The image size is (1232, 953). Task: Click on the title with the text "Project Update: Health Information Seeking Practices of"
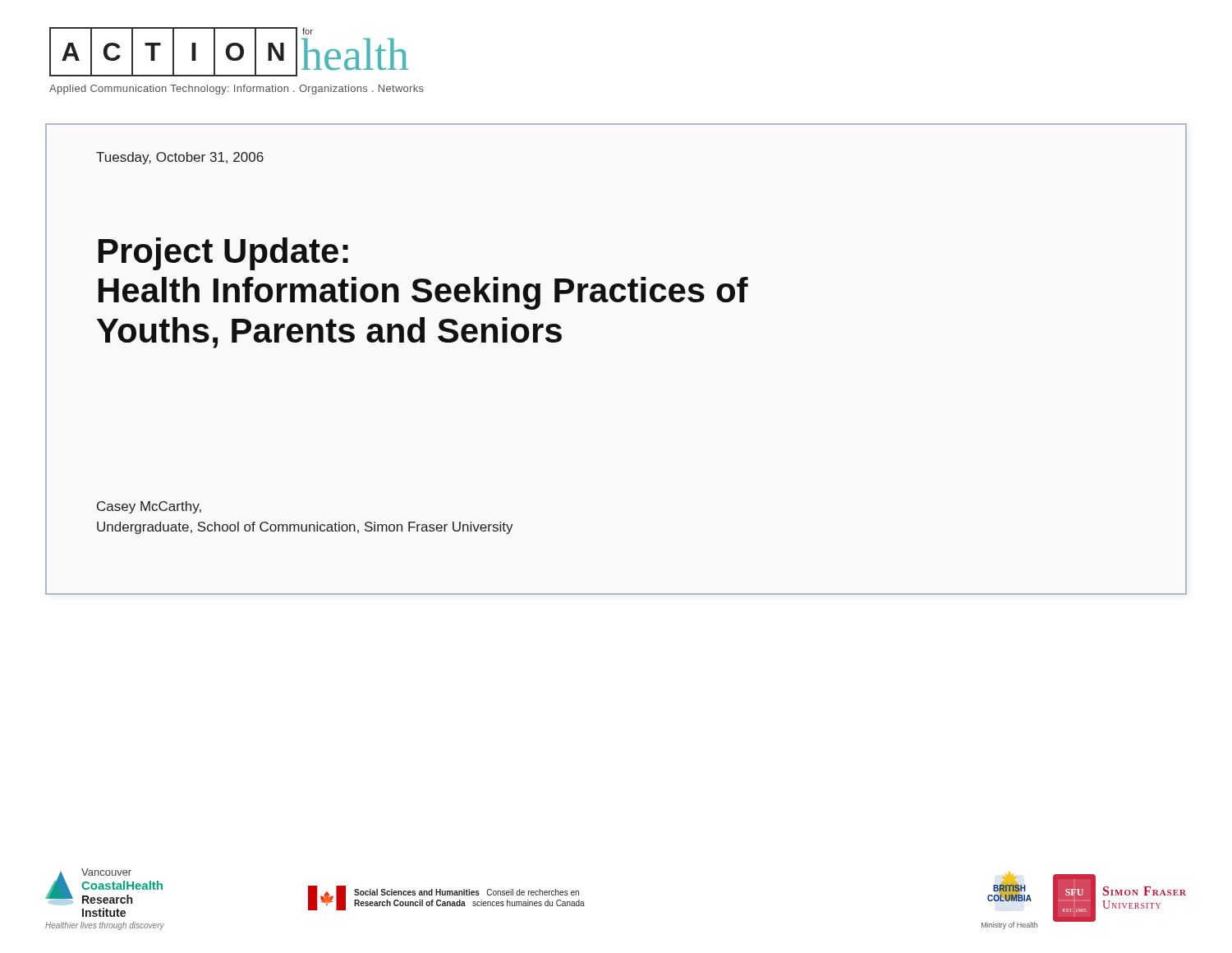tap(616, 291)
